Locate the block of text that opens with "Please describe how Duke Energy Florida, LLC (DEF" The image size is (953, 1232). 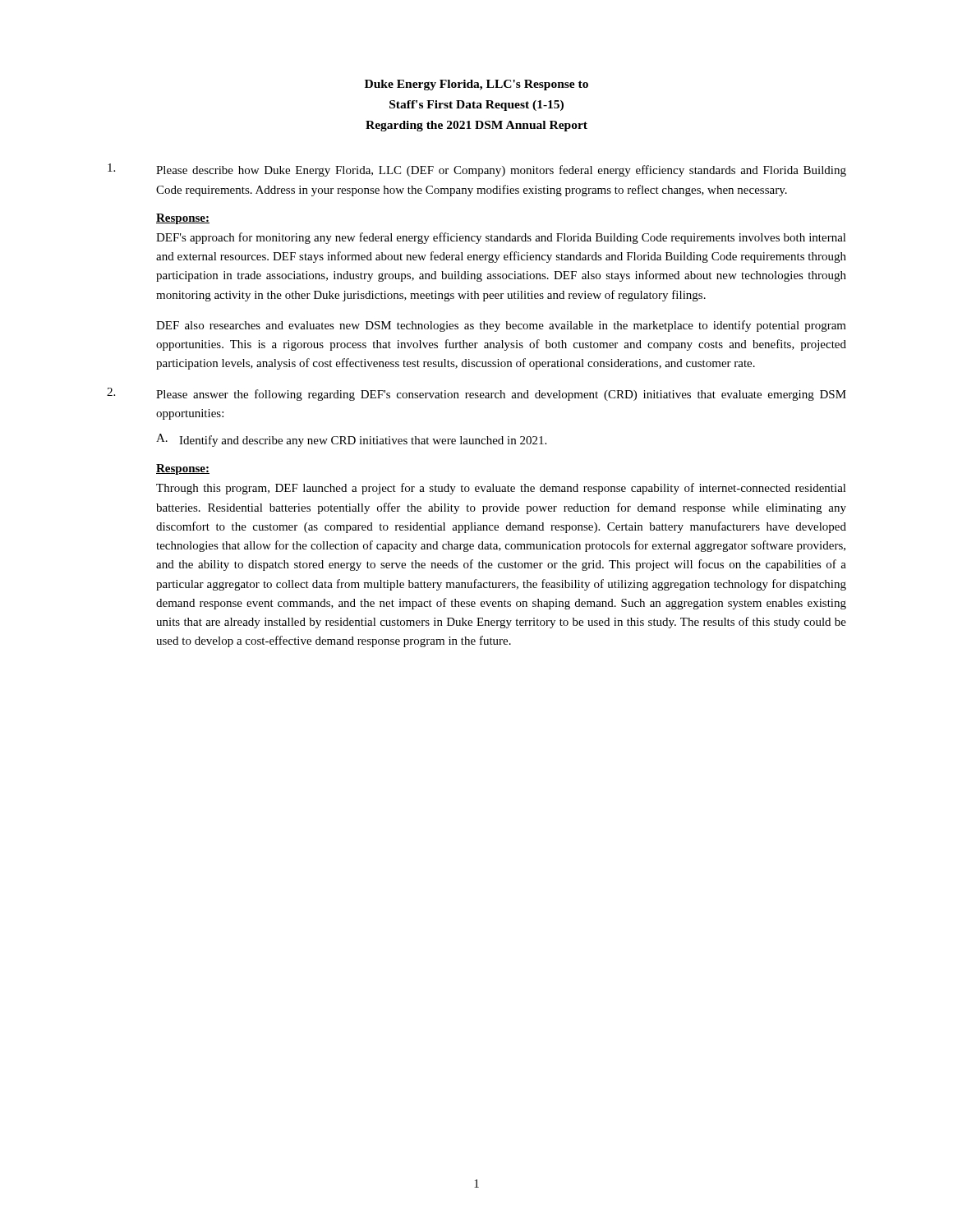tap(476, 180)
